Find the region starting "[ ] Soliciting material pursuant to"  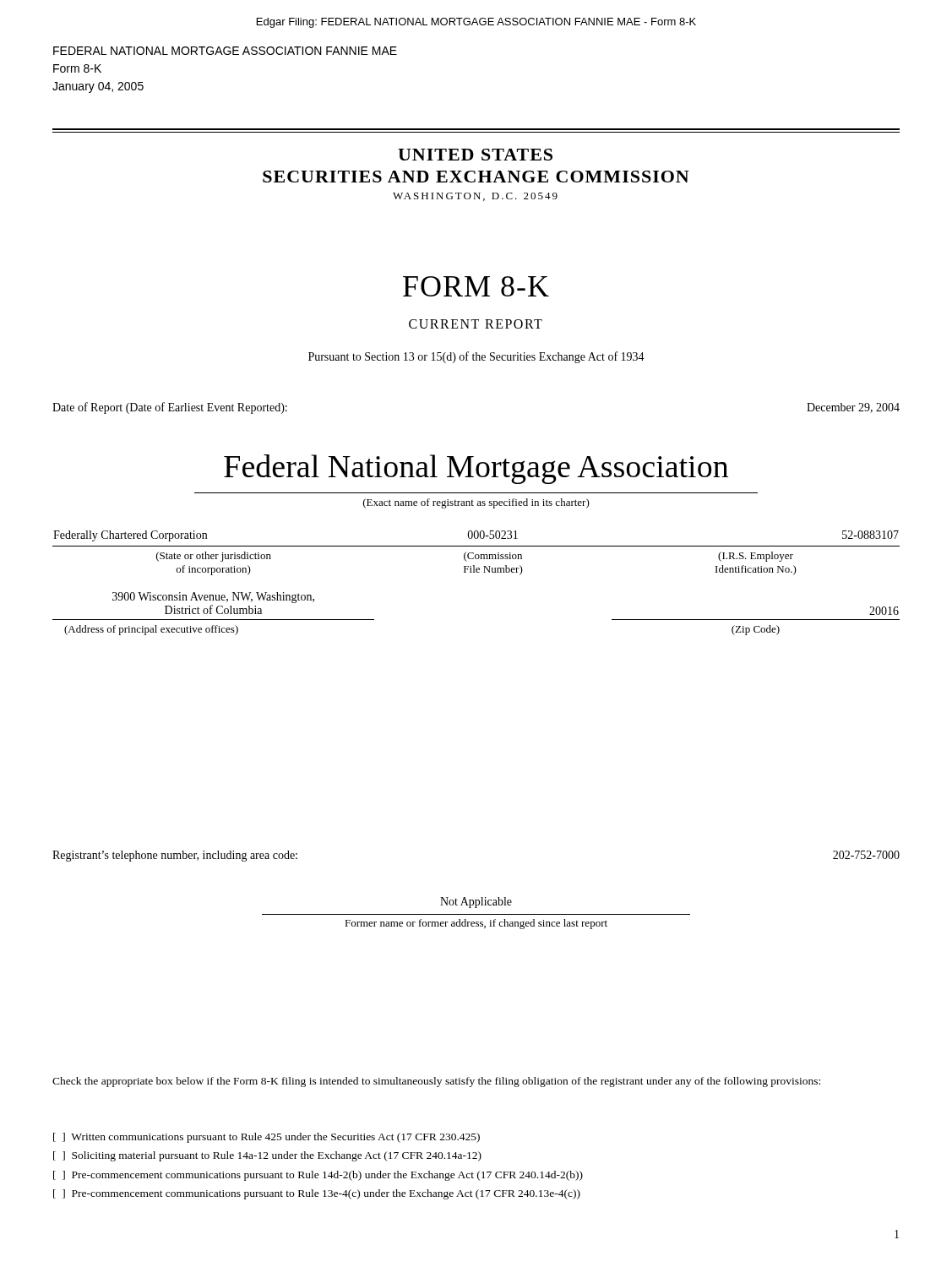tap(267, 1155)
